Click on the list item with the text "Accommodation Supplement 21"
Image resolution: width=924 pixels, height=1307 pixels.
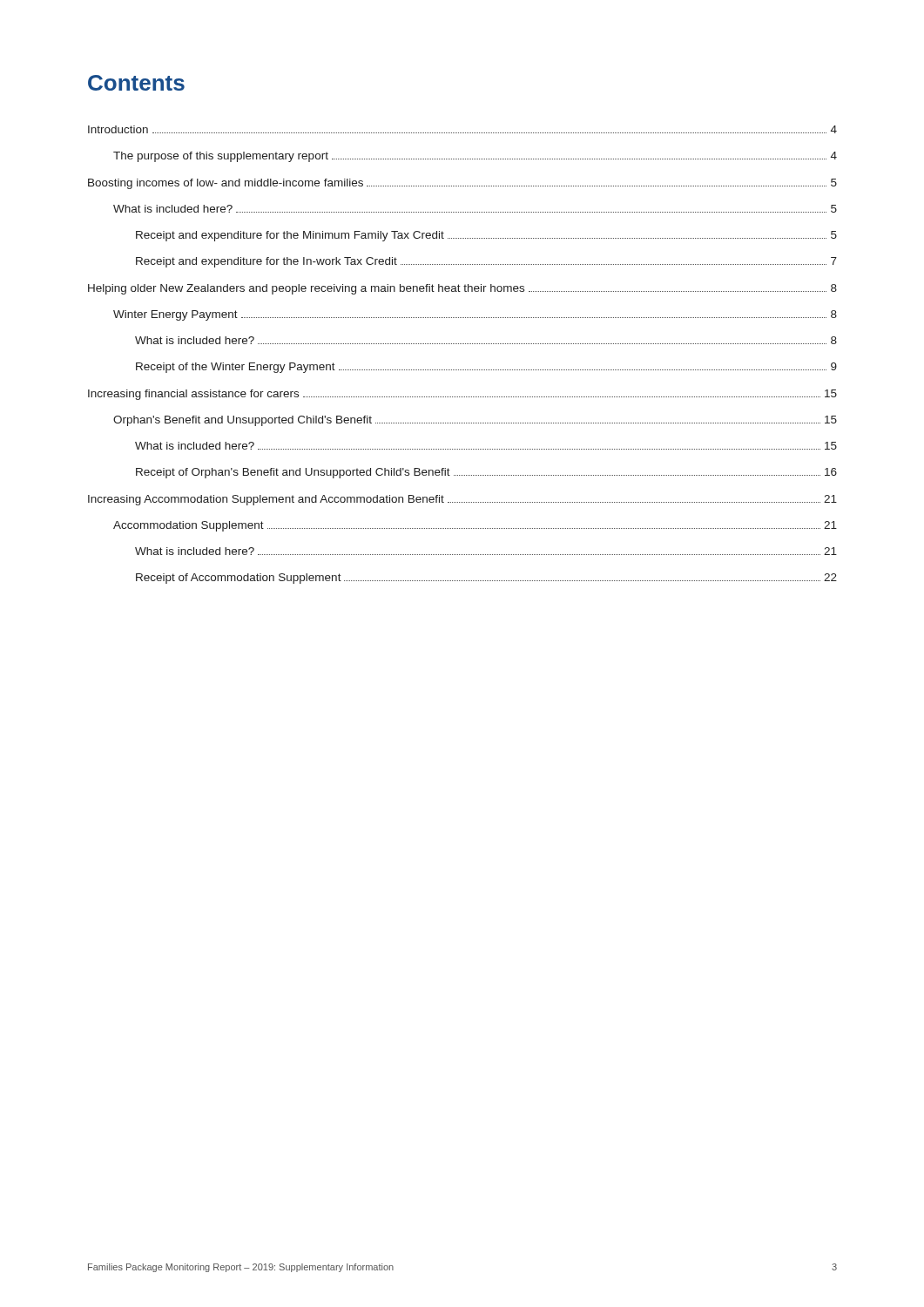click(x=475, y=525)
